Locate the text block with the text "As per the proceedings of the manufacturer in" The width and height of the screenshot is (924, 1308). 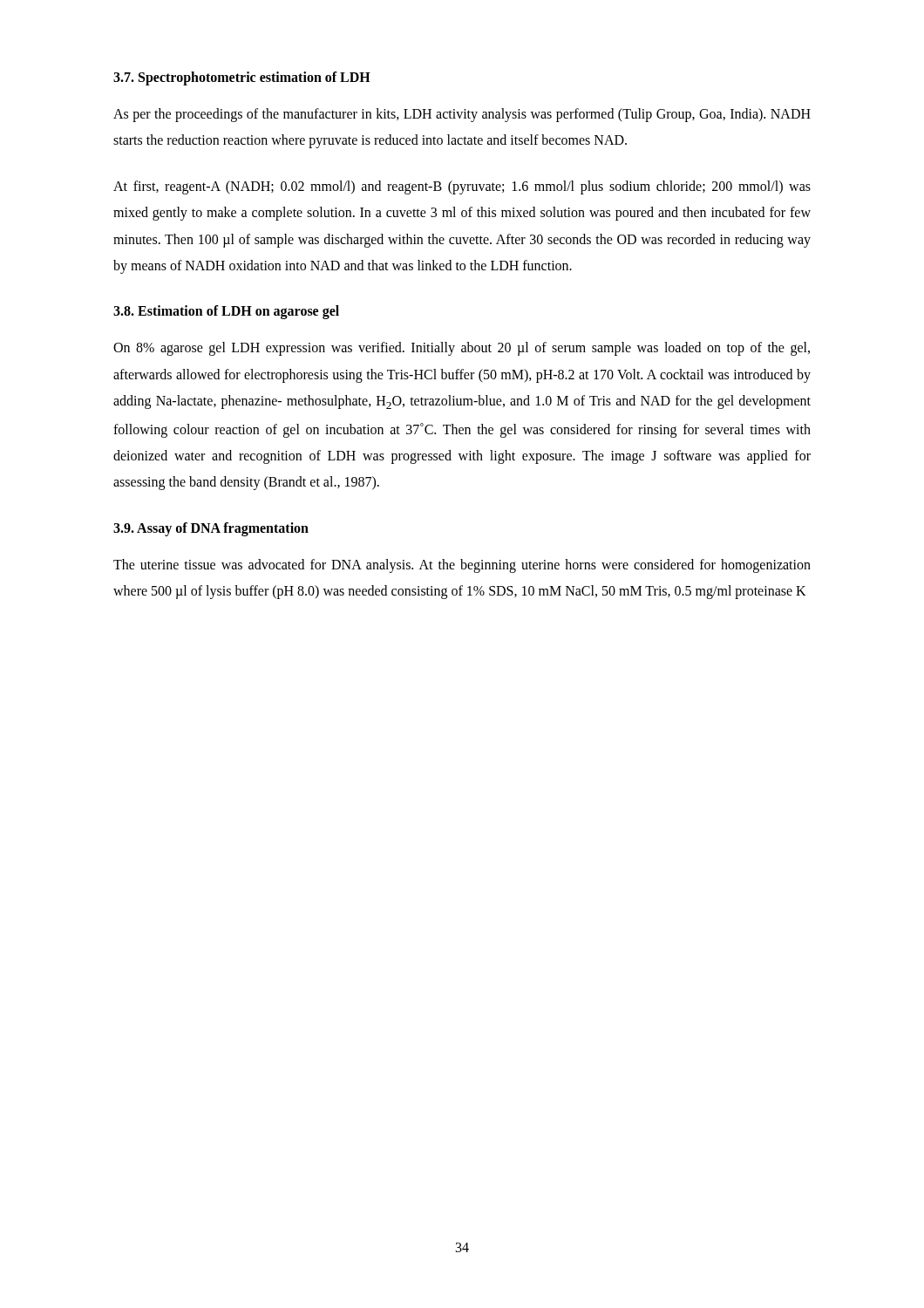pyautogui.click(x=462, y=127)
